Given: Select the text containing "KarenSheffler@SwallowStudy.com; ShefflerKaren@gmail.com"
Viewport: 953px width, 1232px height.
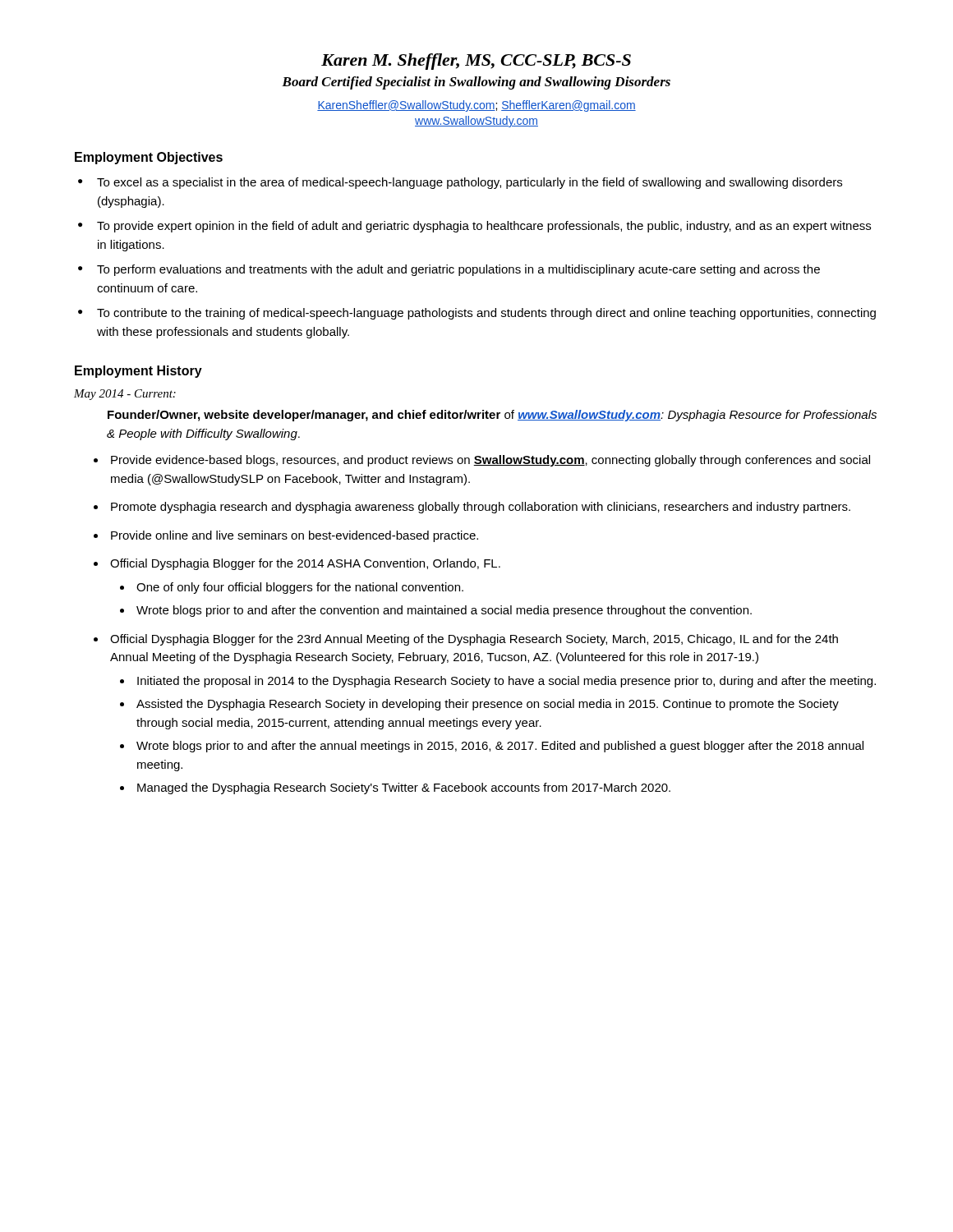Looking at the screenshot, I should click(x=476, y=105).
